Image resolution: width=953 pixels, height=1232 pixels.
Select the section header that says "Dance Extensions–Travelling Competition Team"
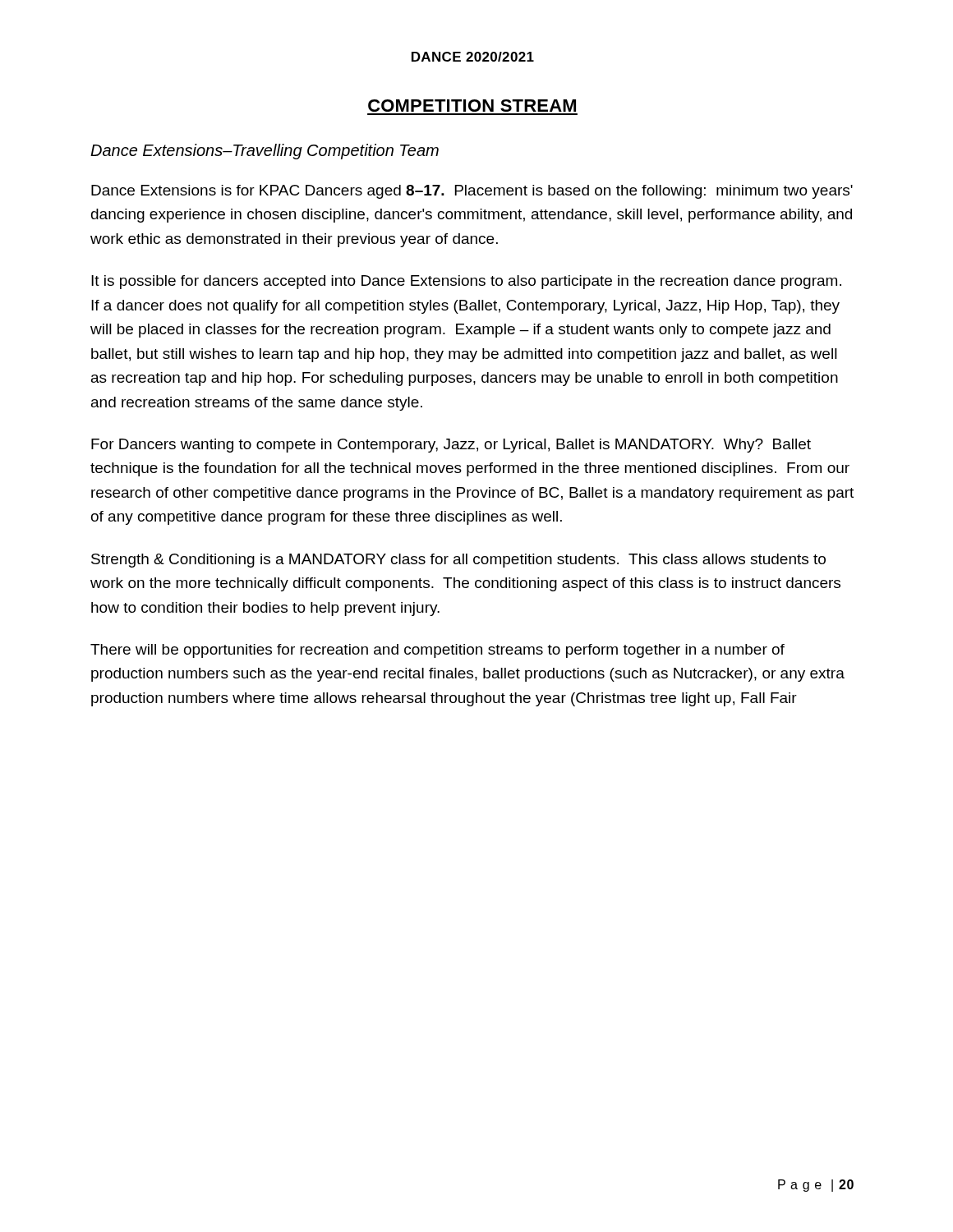point(265,150)
